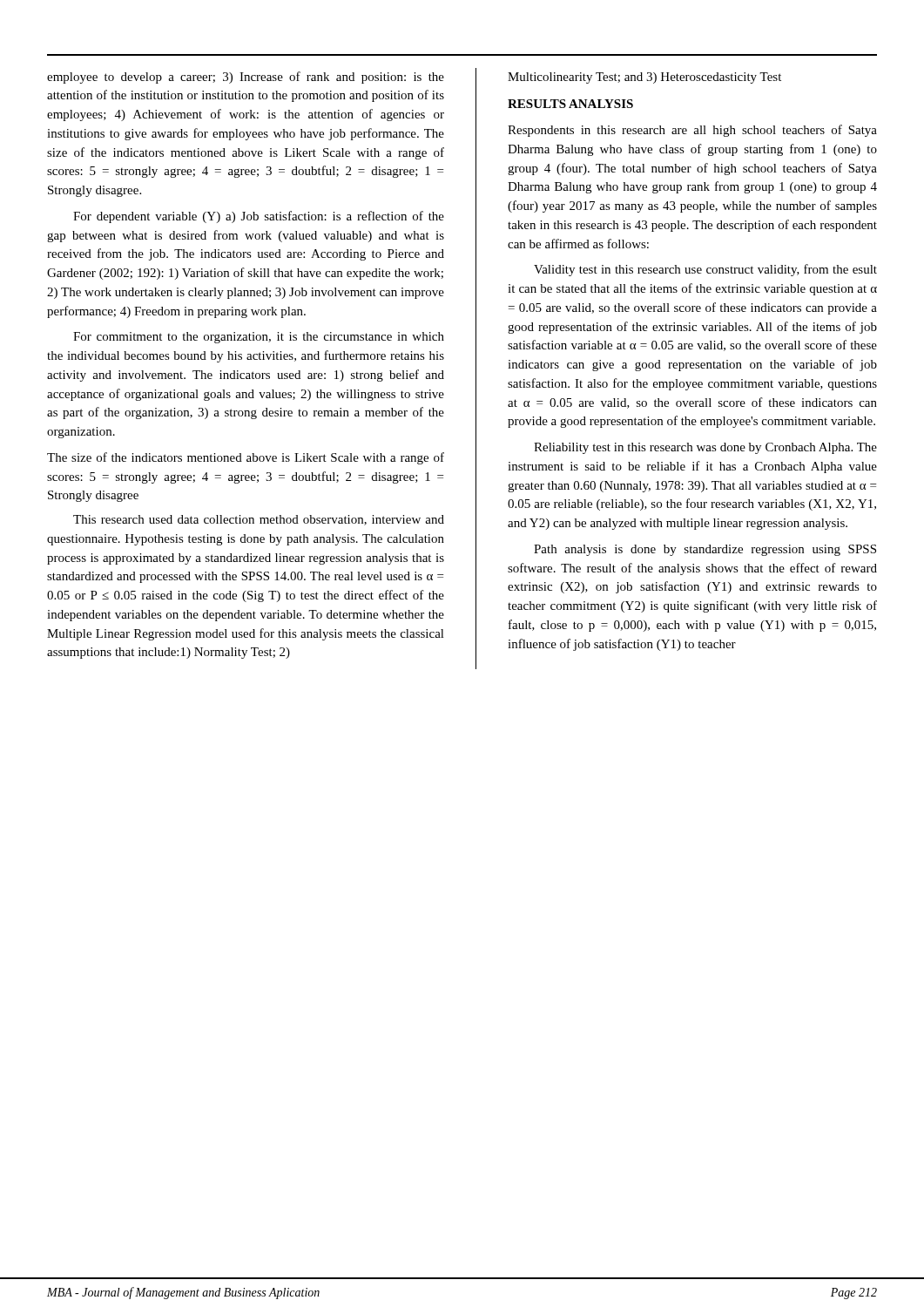Viewport: 924px width, 1307px height.
Task: Click on the text starting "Multicolinearity Test; and 3)"
Action: pyautogui.click(x=692, y=77)
